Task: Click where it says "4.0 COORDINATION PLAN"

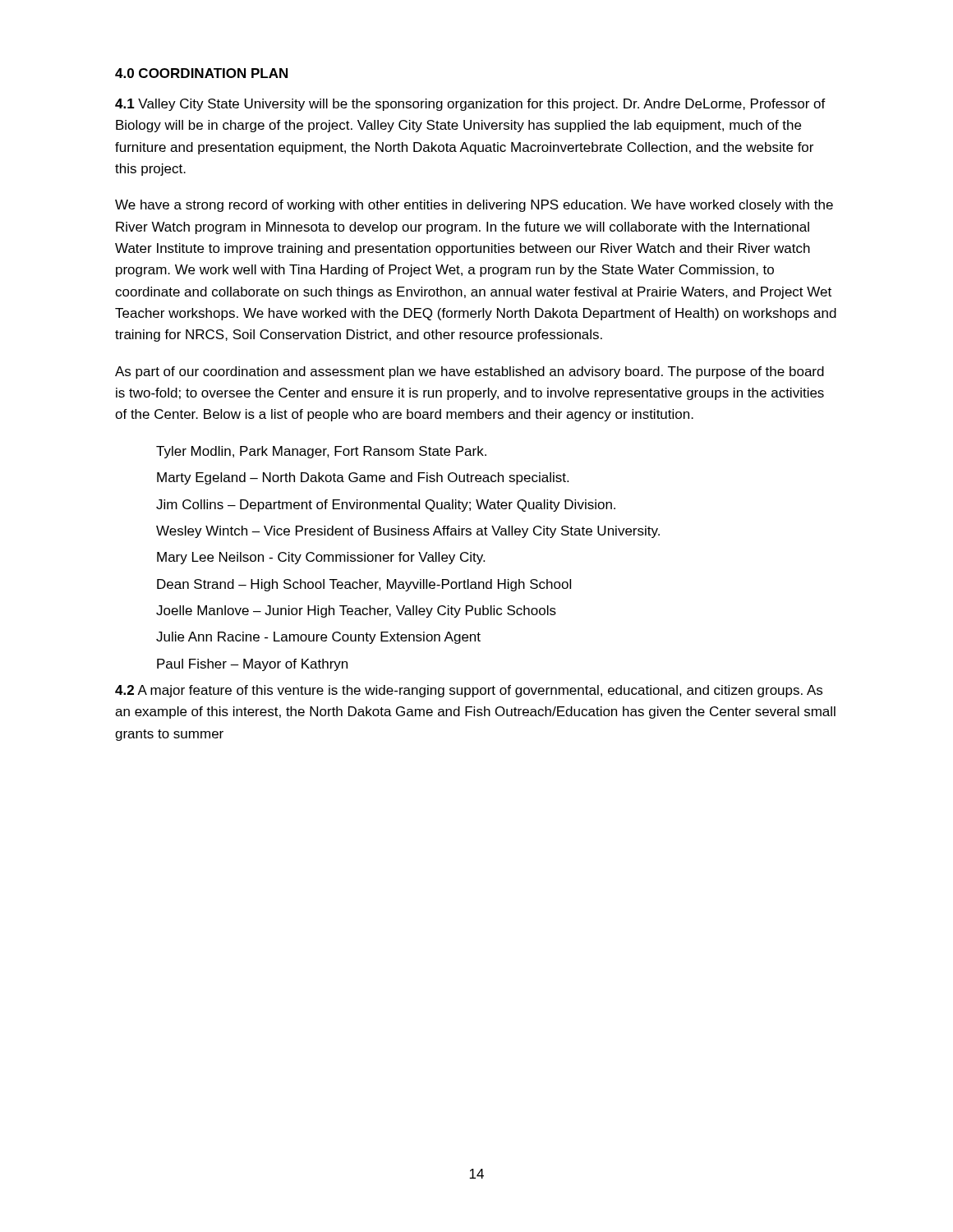Action: 202,73
